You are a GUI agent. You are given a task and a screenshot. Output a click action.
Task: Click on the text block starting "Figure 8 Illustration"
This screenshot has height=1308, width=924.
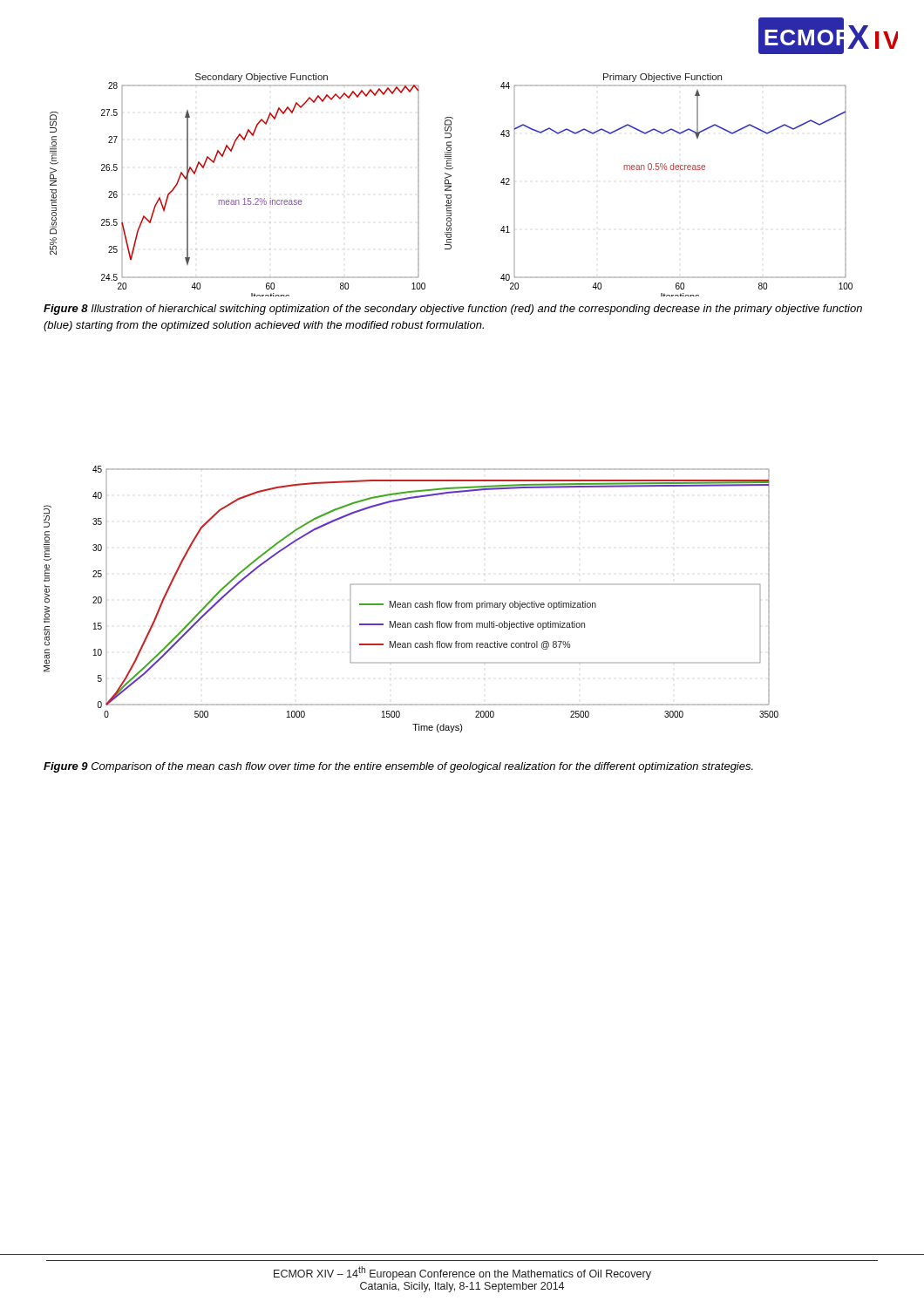coord(453,316)
